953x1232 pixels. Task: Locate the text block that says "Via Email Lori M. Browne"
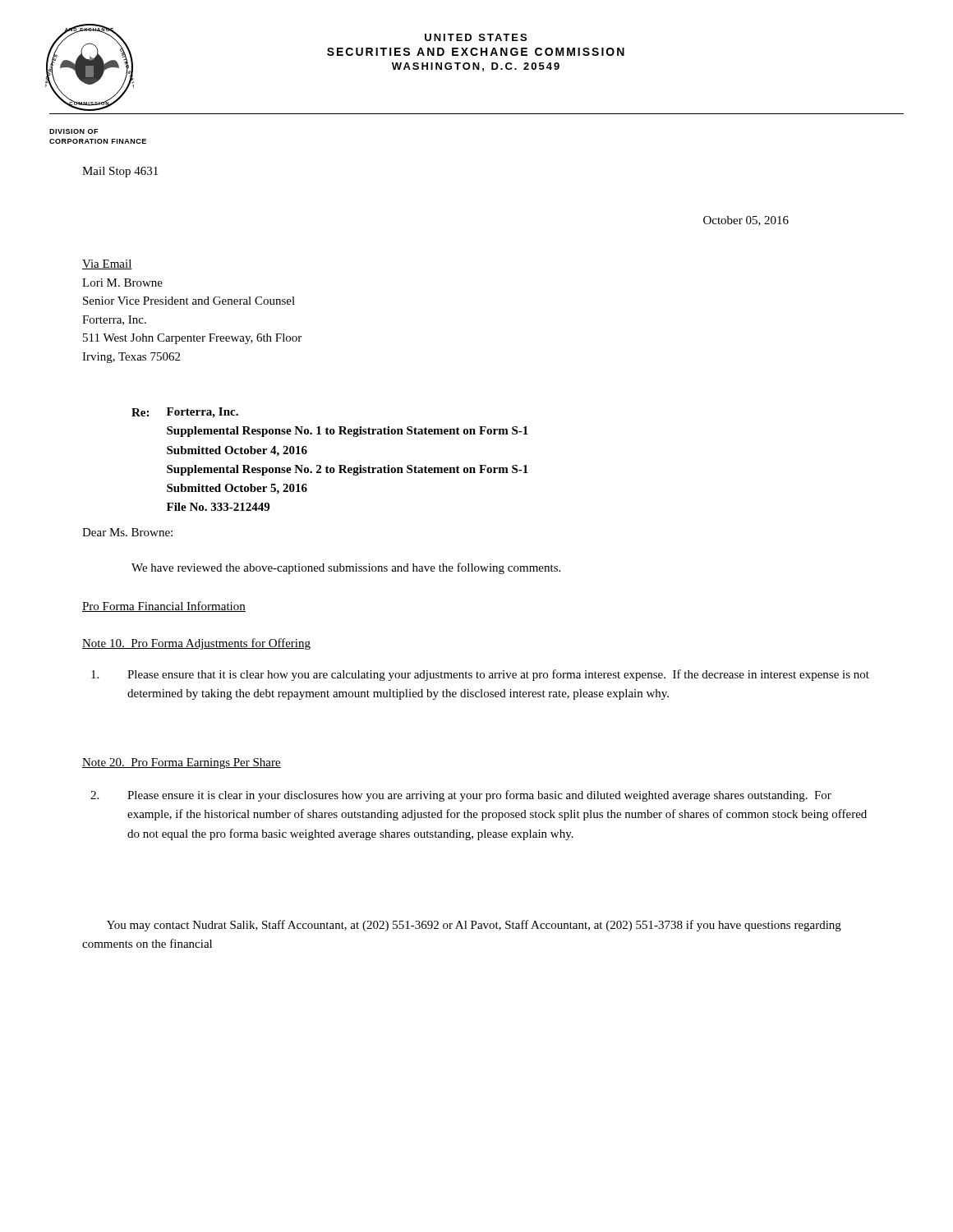[192, 310]
